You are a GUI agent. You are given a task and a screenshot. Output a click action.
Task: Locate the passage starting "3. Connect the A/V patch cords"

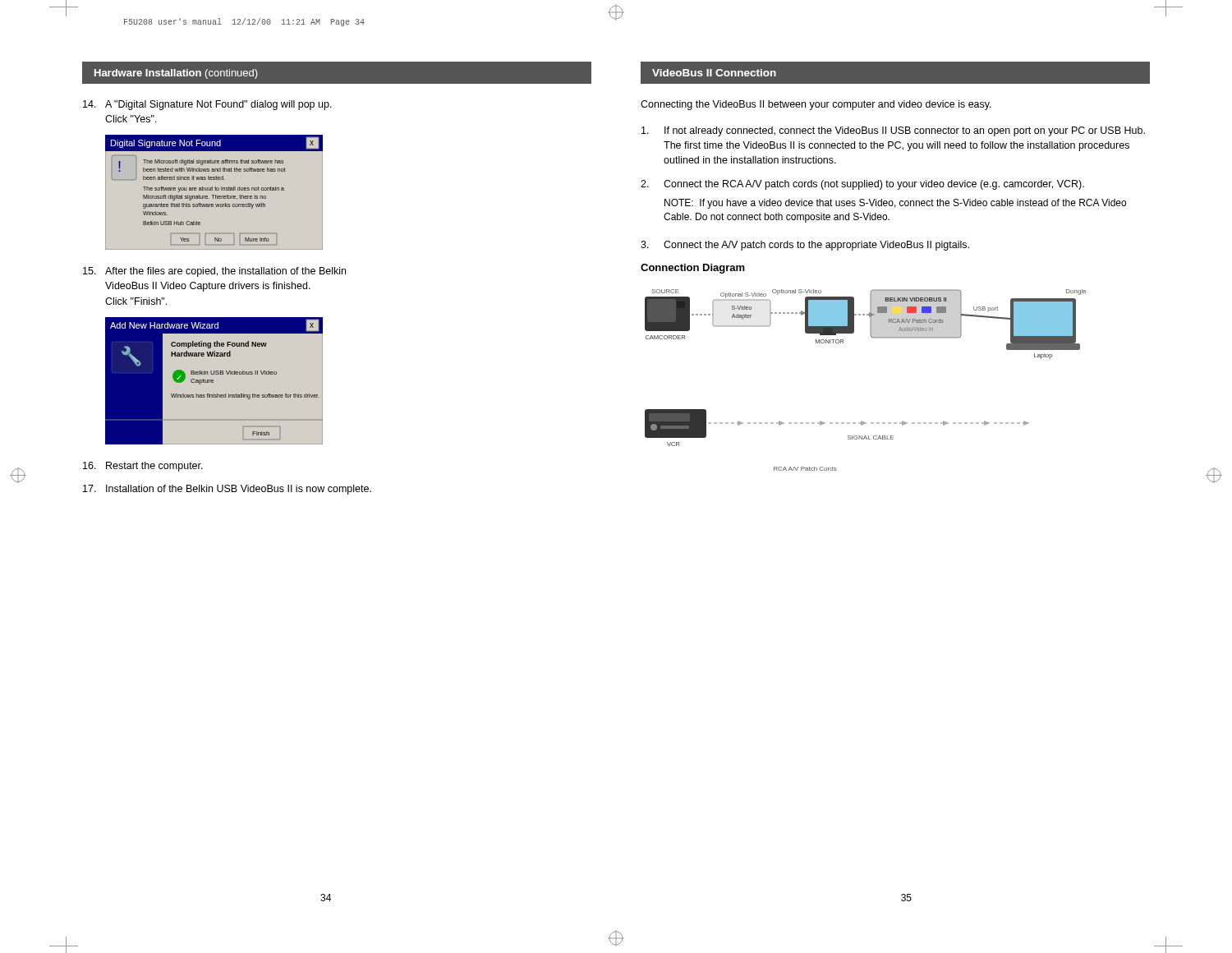(x=895, y=245)
